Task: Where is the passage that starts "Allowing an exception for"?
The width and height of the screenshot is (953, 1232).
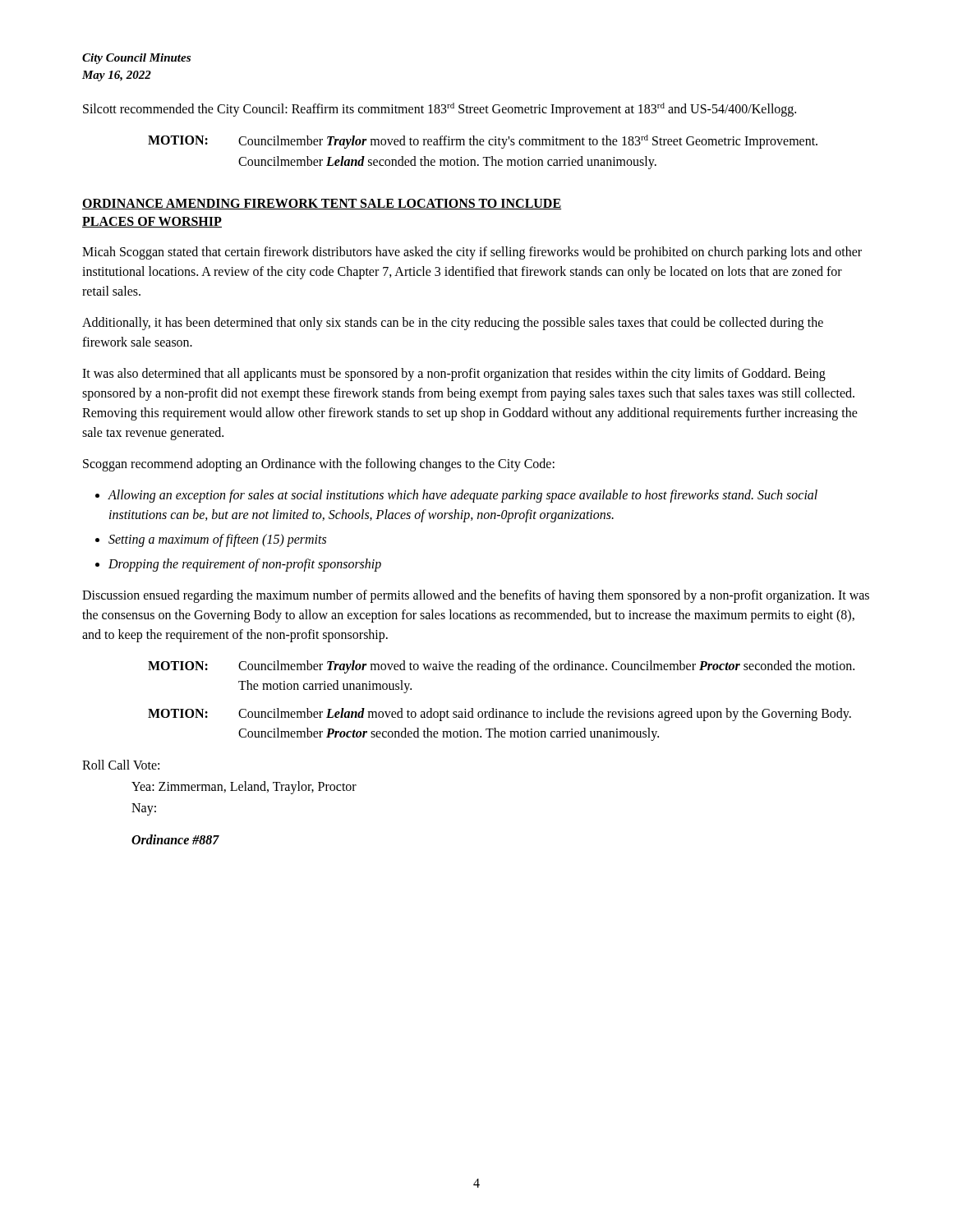Action: (463, 505)
